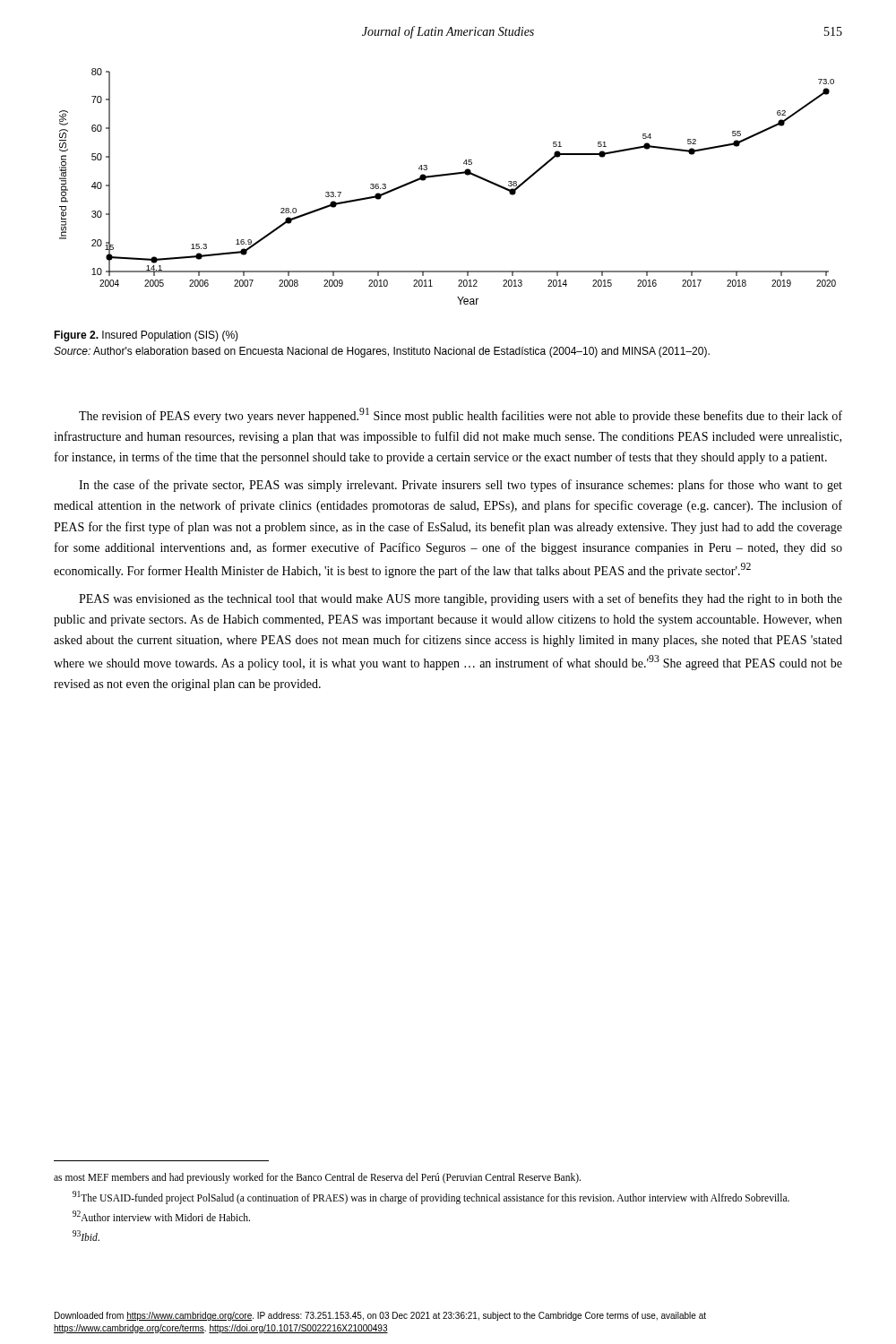
Task: Find the text block containing "In the case of"
Action: (448, 528)
